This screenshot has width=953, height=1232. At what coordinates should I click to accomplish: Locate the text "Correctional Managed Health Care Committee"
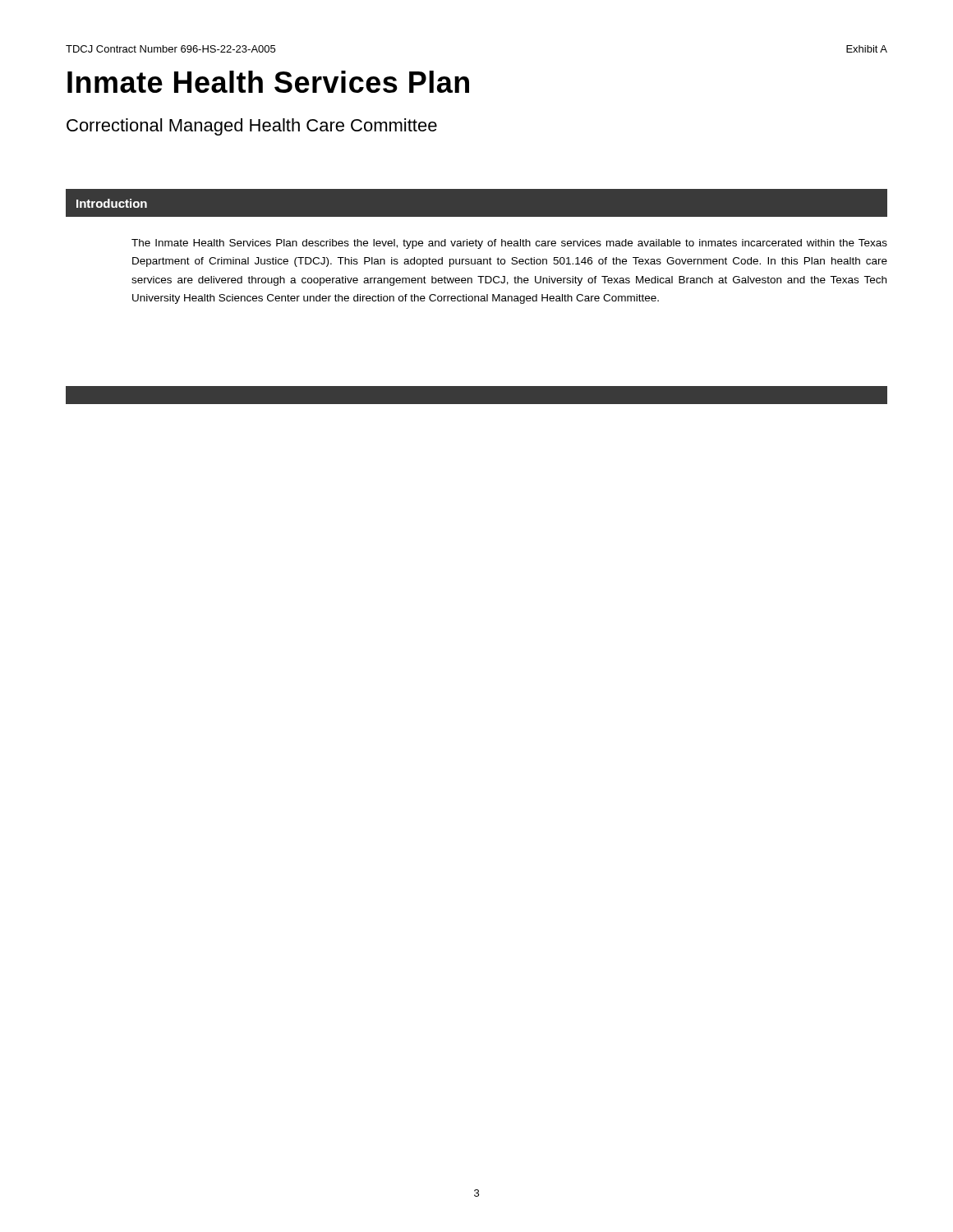[x=252, y=125]
